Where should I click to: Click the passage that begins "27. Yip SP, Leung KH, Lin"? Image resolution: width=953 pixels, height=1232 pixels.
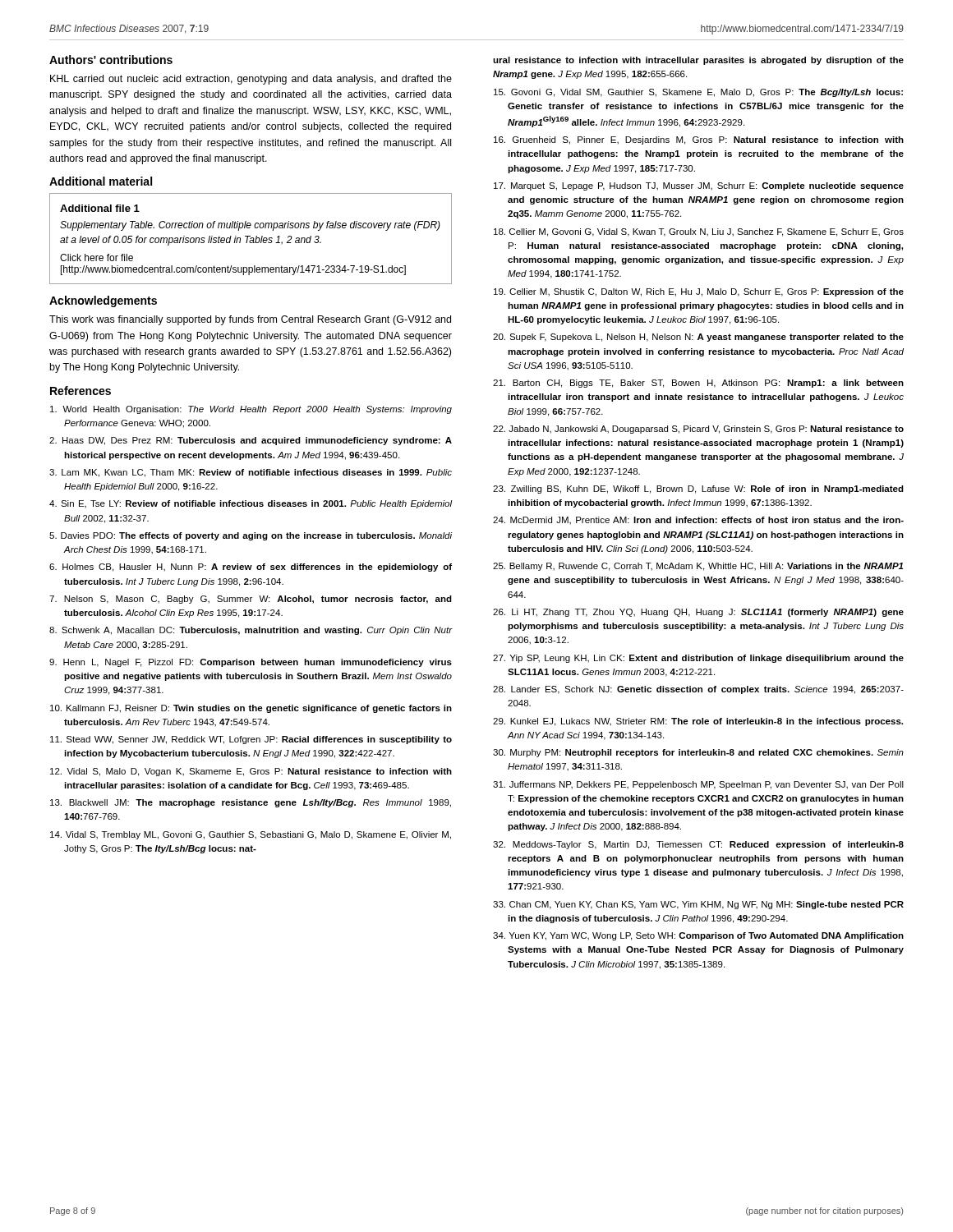pos(698,665)
